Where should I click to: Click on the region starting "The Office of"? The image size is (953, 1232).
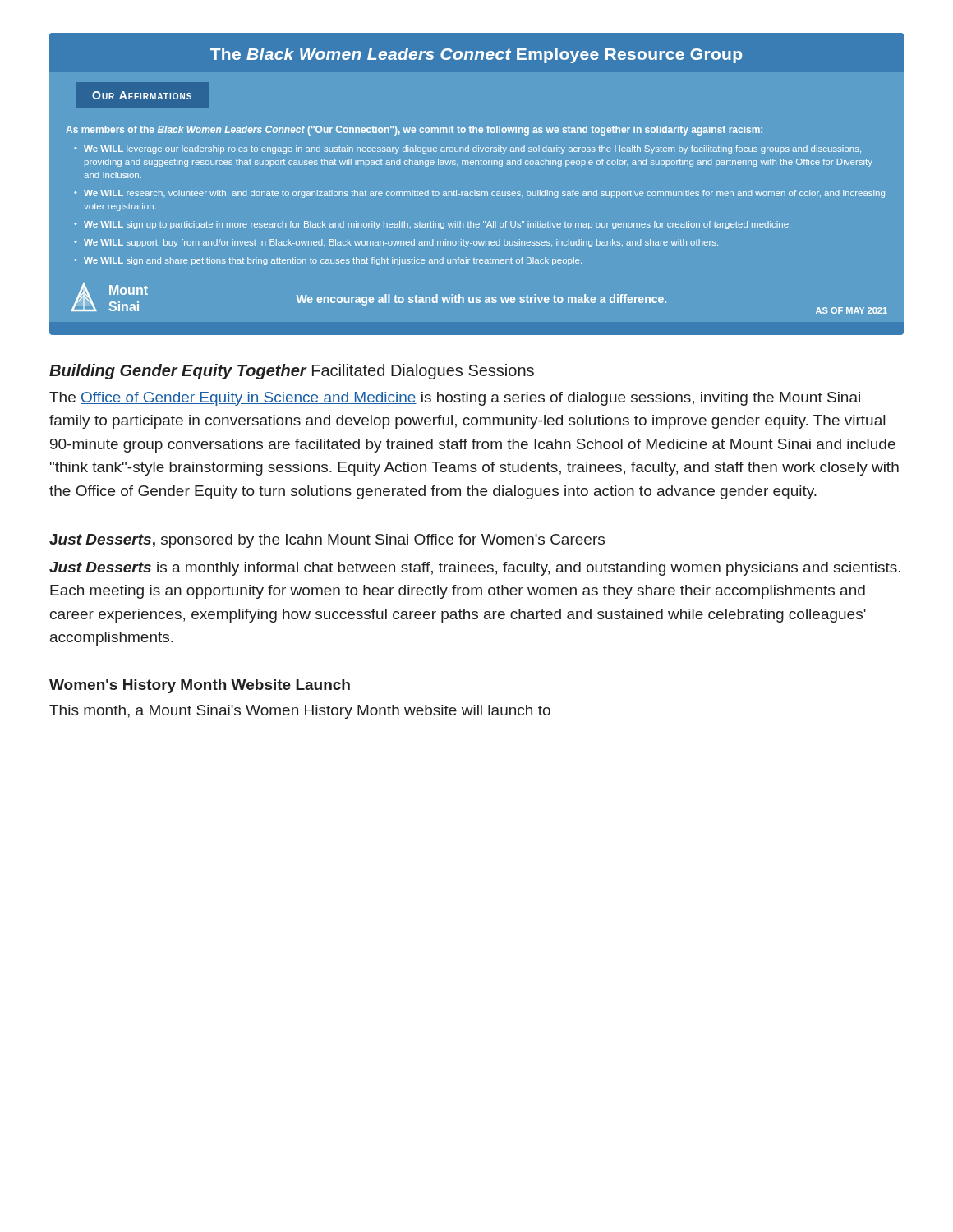pyautogui.click(x=476, y=444)
